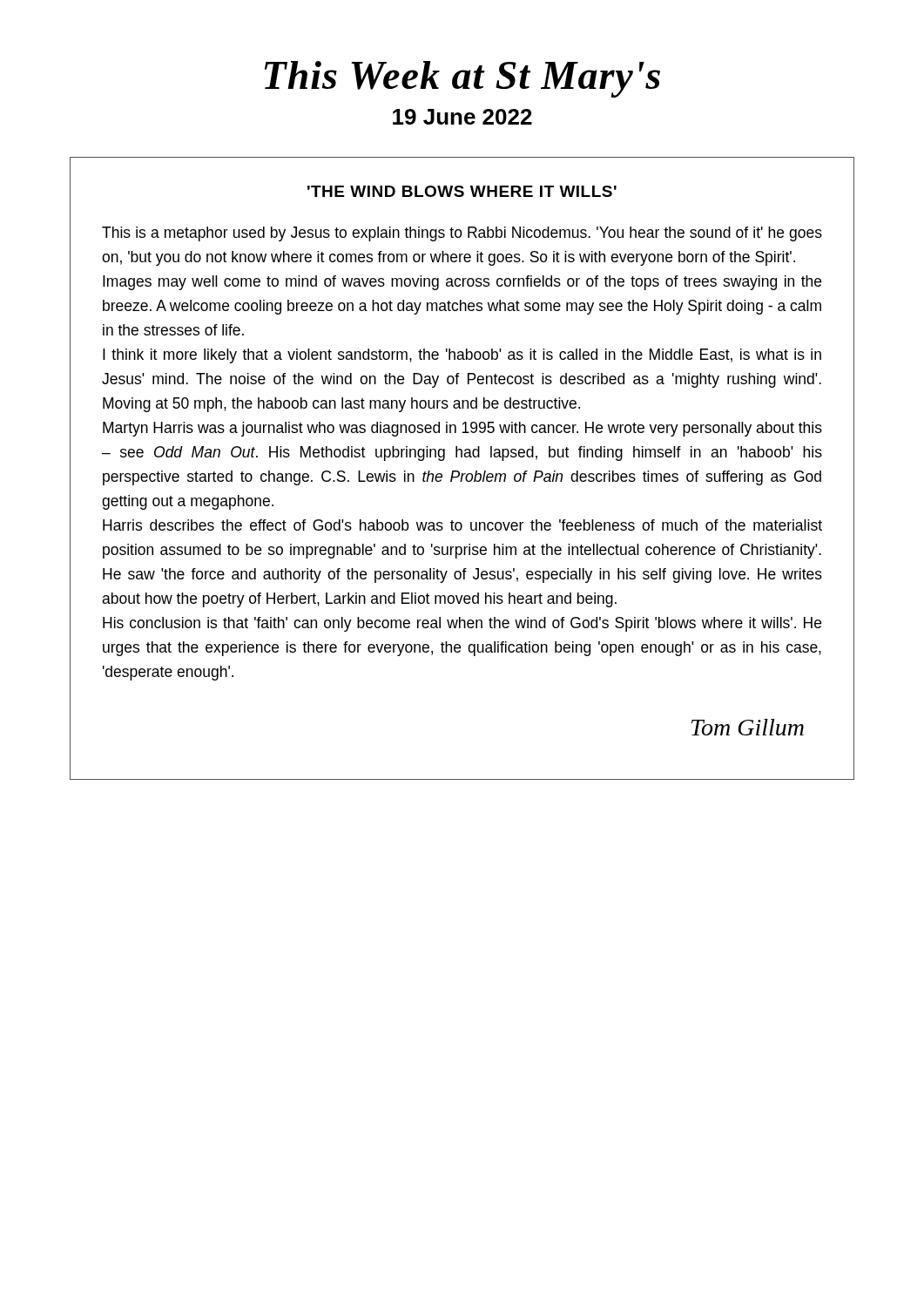Point to the block beginning "His conclusion is that 'faith' can only"
924x1307 pixels.
pyautogui.click(x=462, y=647)
